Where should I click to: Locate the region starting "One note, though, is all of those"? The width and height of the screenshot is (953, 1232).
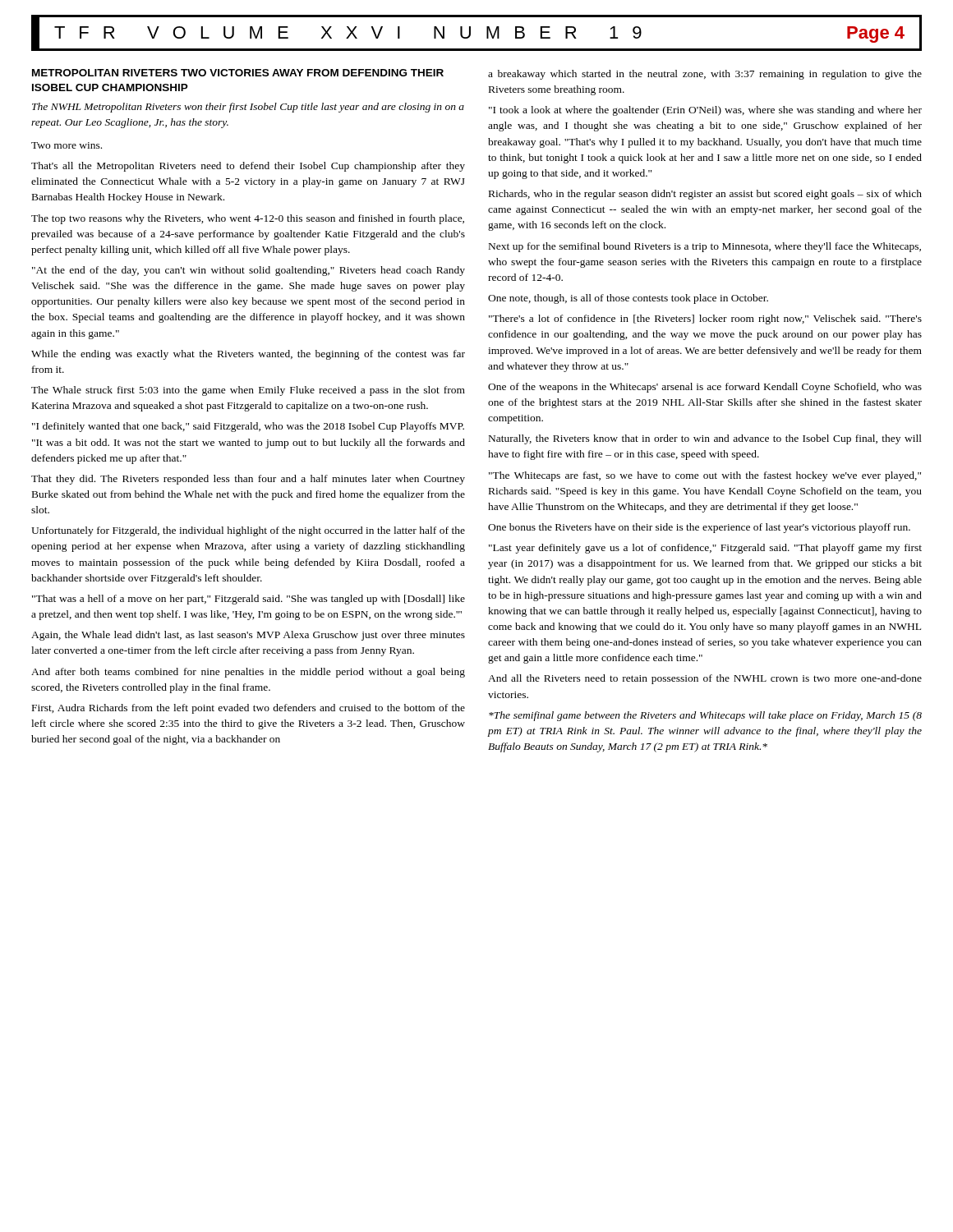705,298
